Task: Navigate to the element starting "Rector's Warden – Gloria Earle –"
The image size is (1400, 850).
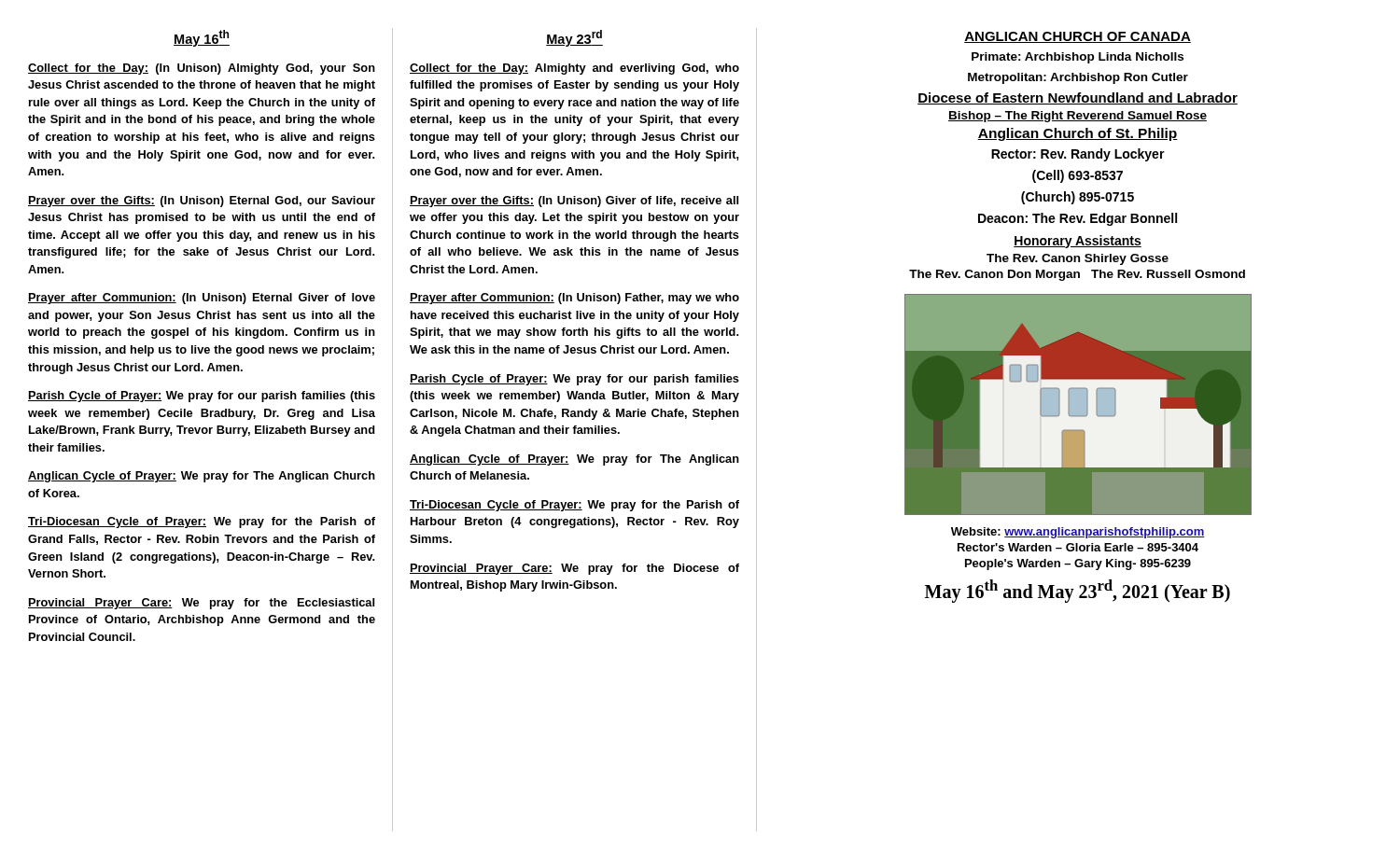Action: coord(1078,547)
